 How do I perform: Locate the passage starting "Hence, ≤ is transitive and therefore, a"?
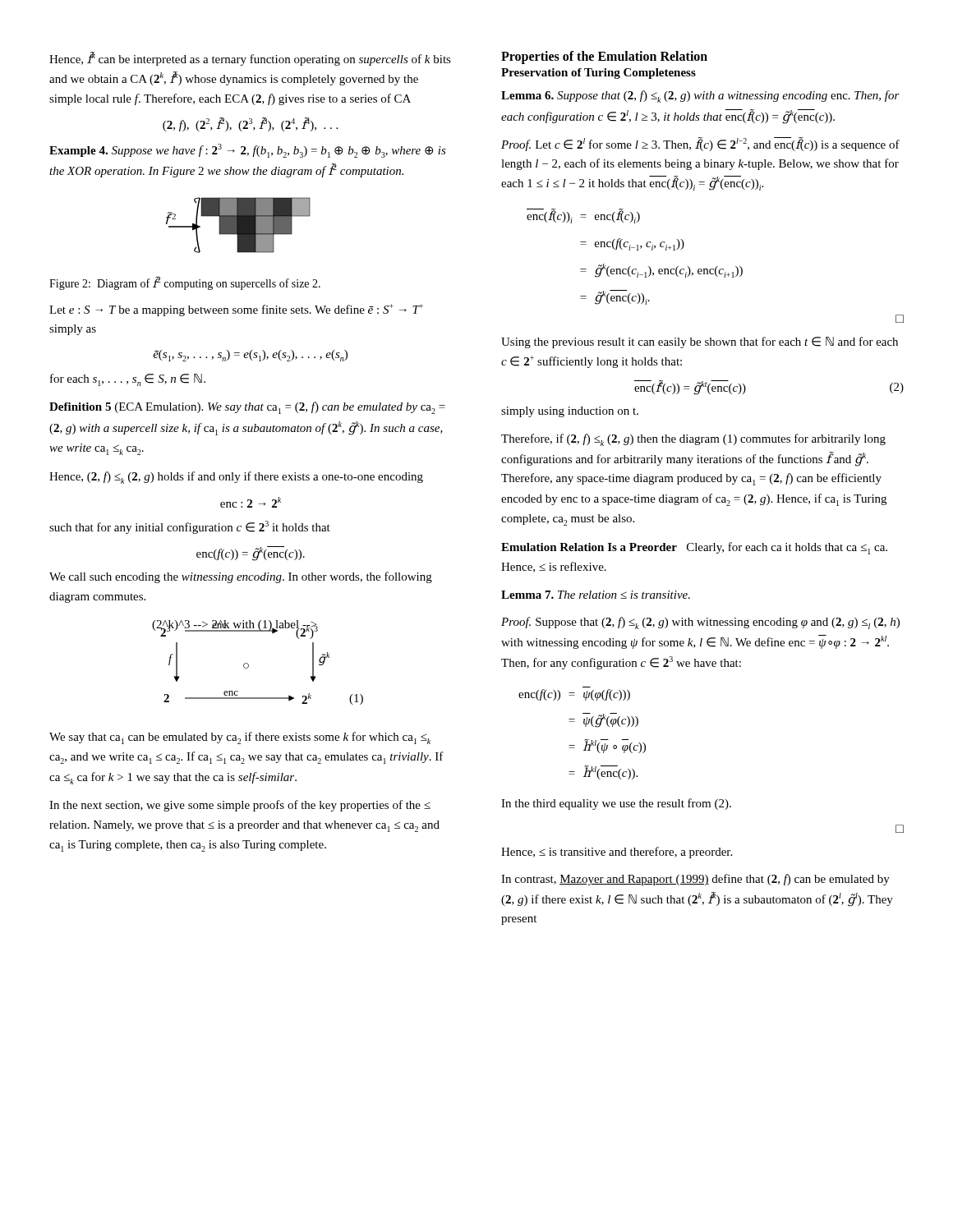tap(702, 852)
